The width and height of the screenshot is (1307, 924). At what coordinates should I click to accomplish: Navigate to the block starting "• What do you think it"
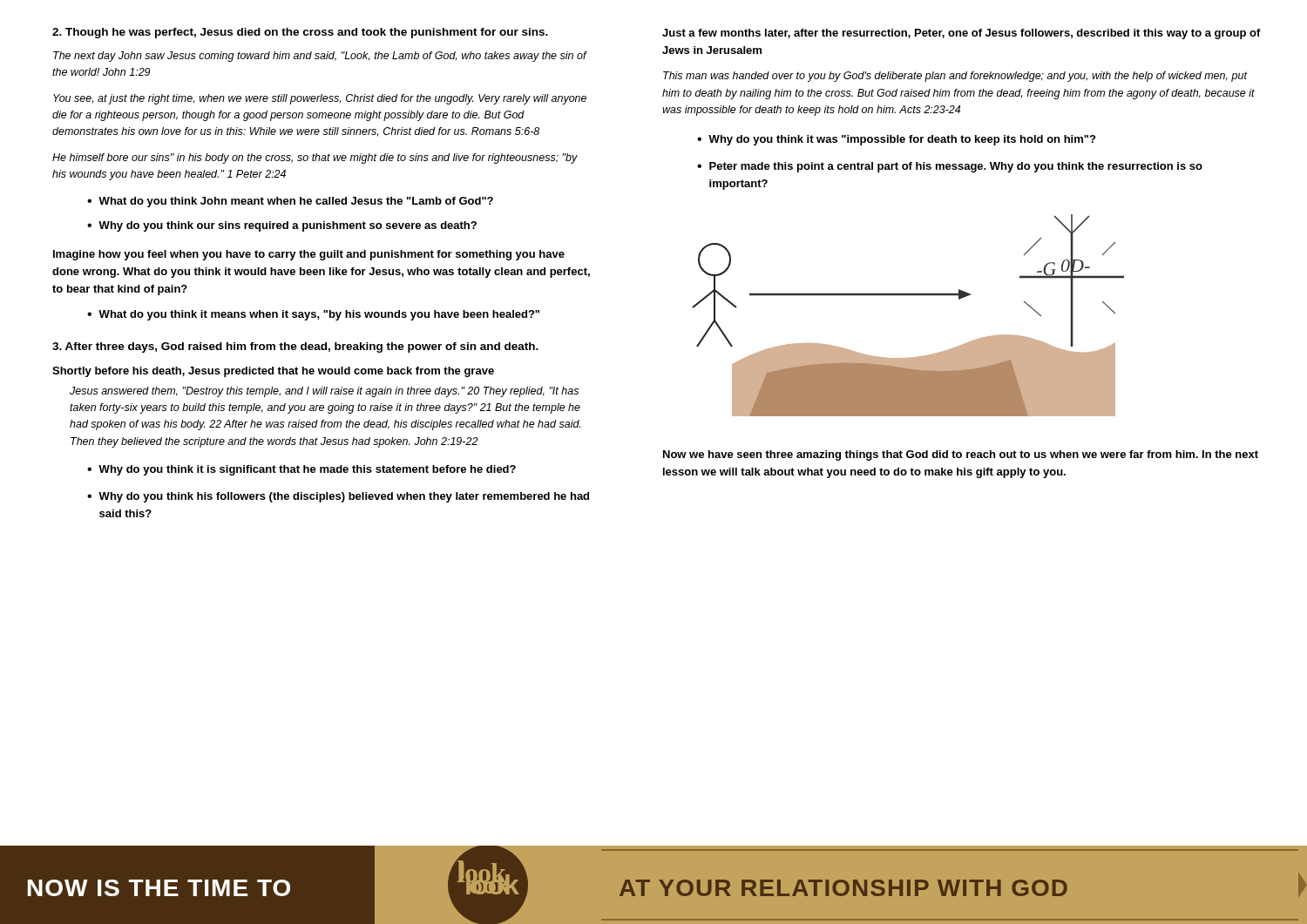(x=340, y=314)
